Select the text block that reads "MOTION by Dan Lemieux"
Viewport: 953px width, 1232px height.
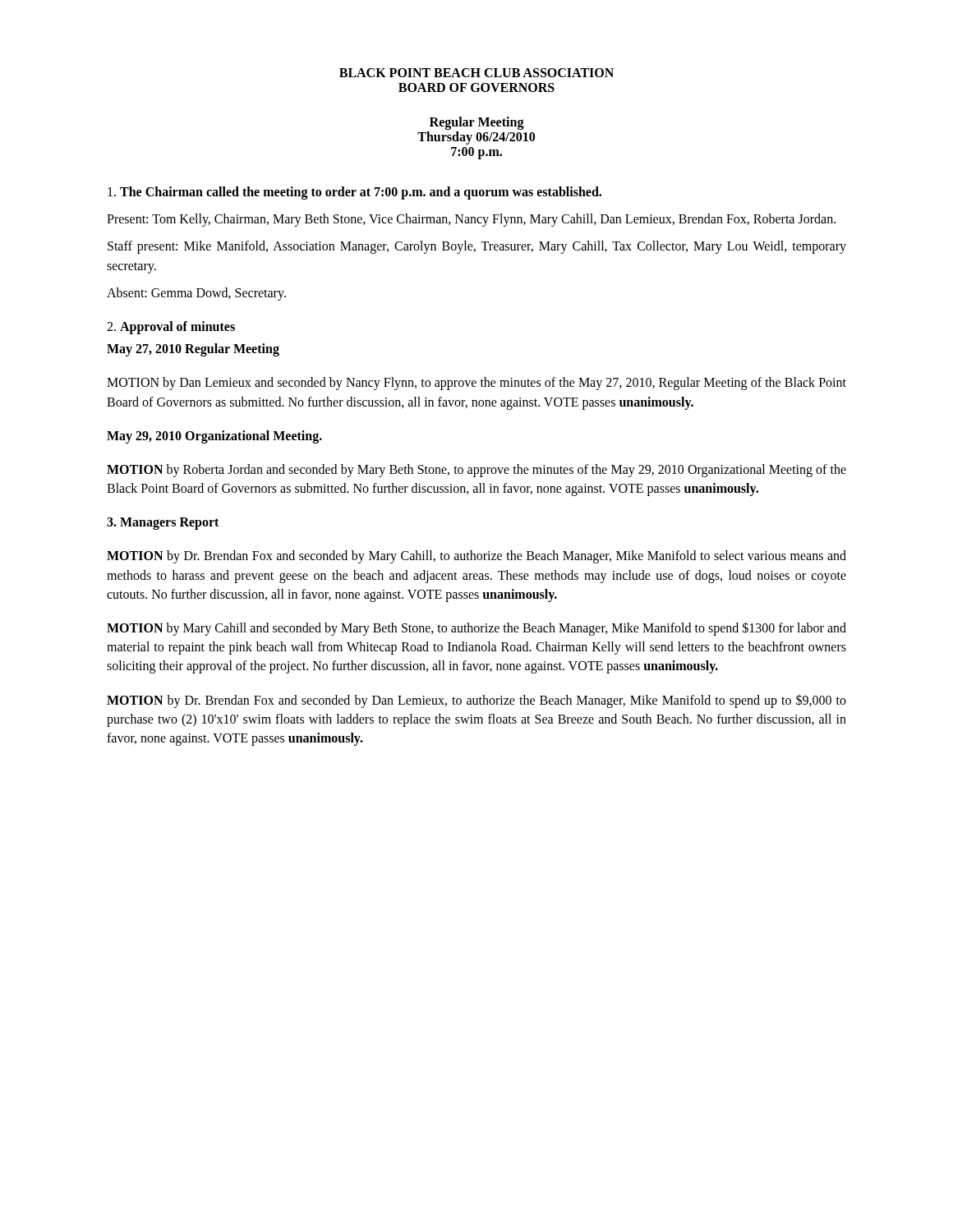[x=476, y=392]
